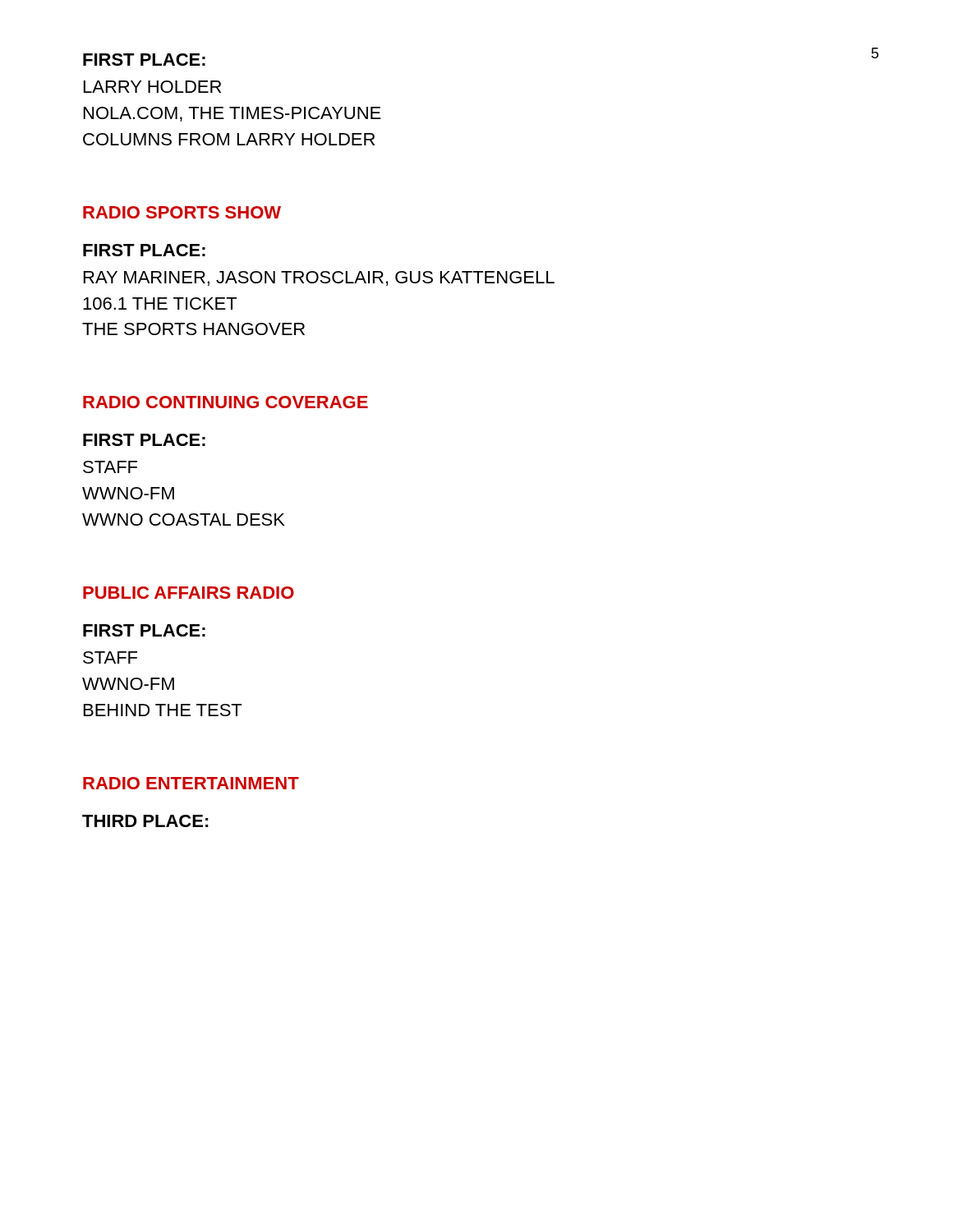The image size is (953, 1232).
Task: Find the block starting "FIRST PLACE: STAFF WWNO-FM WWNO"
Action: pos(144,440)
